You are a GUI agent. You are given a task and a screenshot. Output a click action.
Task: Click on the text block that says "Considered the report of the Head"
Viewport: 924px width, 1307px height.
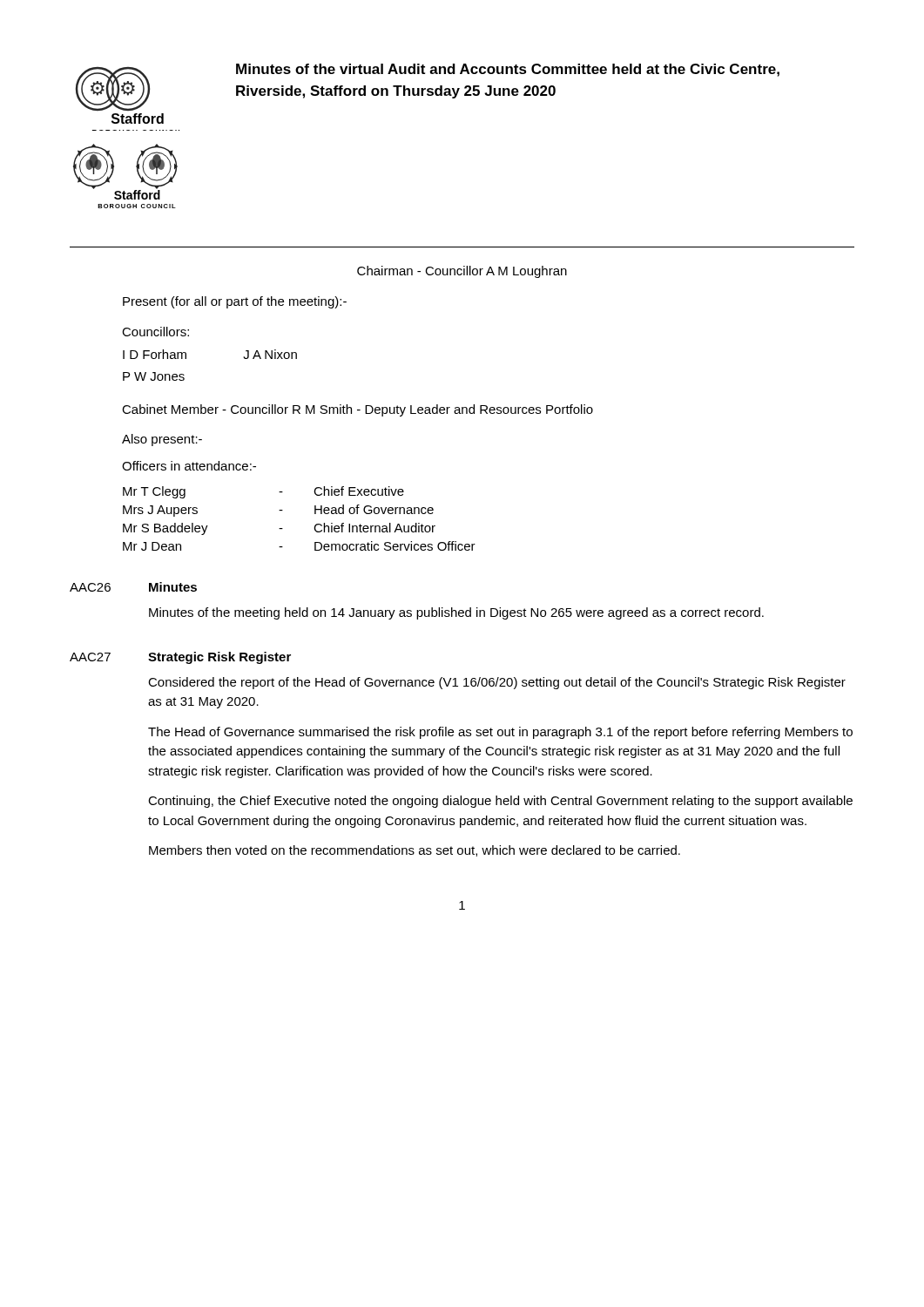click(501, 692)
